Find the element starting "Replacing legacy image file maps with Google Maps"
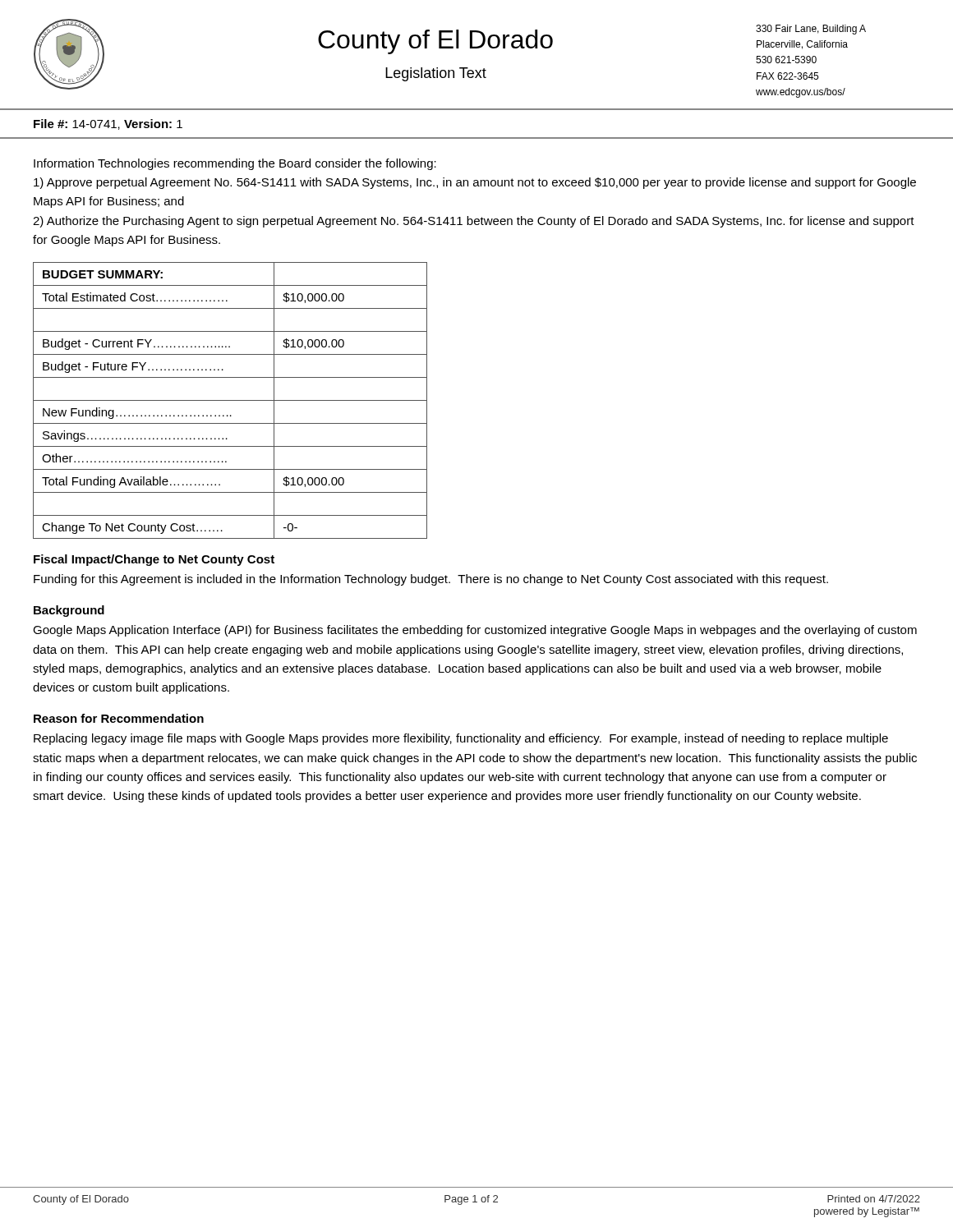The height and width of the screenshot is (1232, 953). (475, 767)
